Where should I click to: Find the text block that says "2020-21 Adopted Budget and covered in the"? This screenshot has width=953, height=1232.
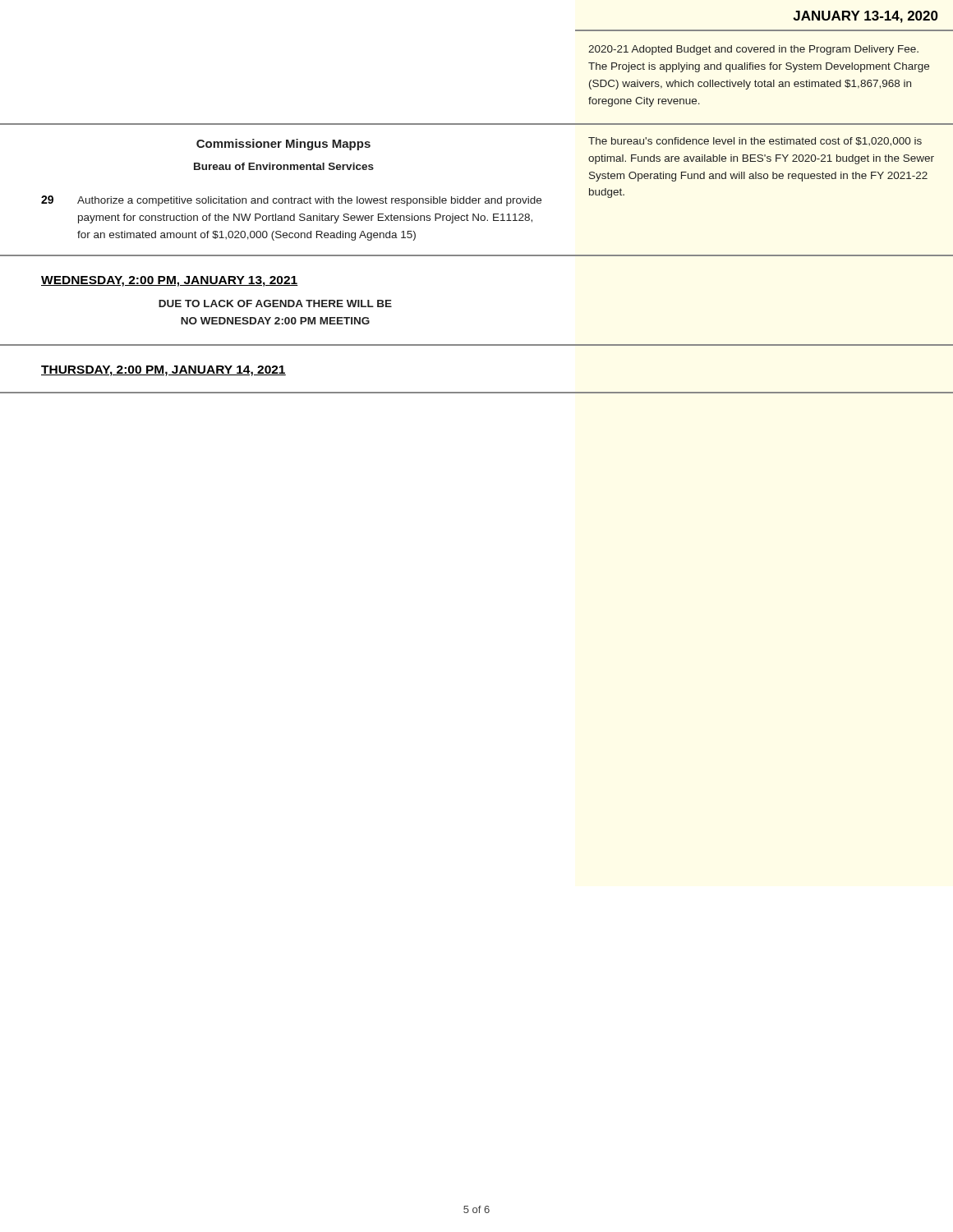(x=759, y=75)
